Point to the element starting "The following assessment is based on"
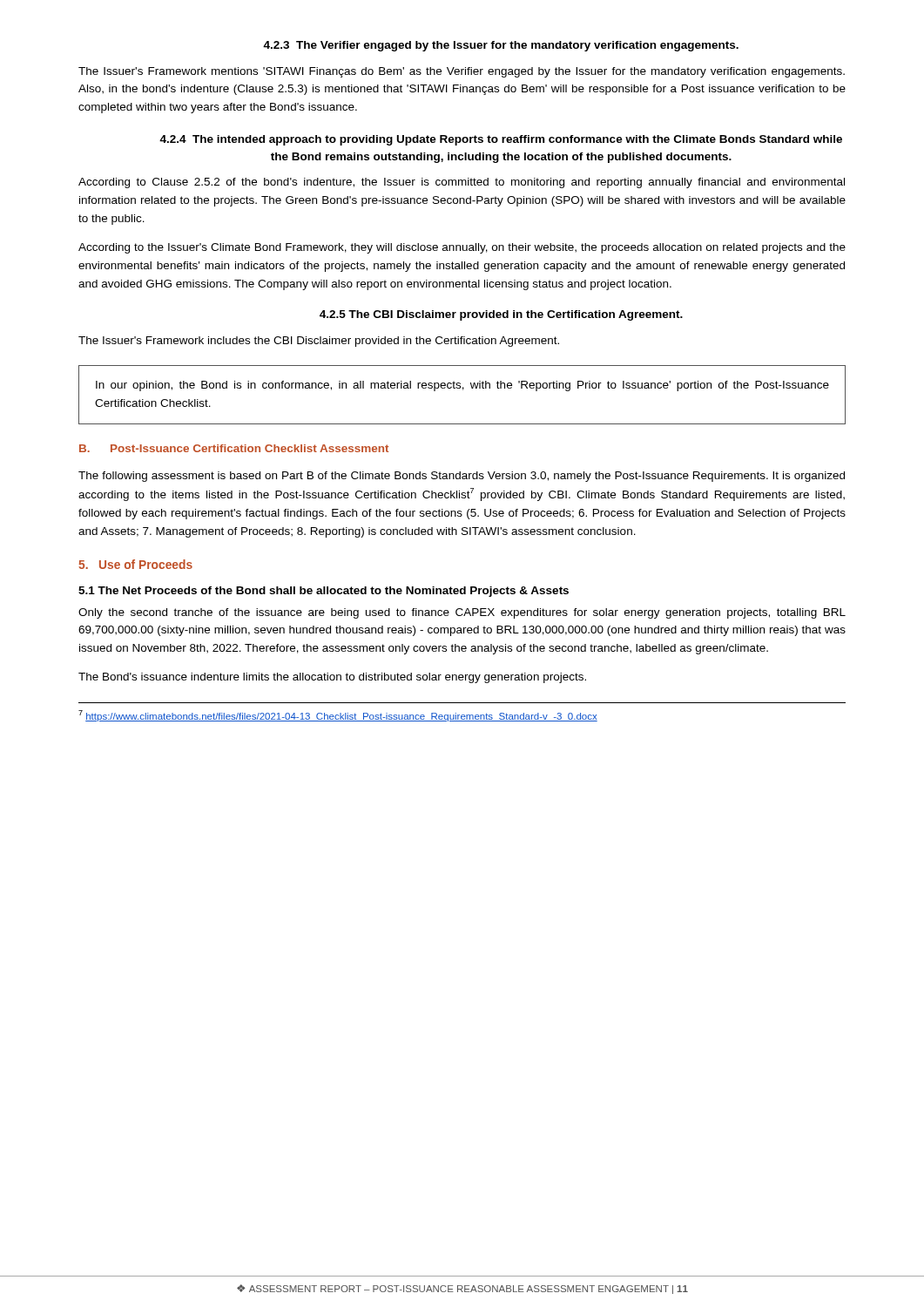This screenshot has height=1307, width=924. [462, 503]
